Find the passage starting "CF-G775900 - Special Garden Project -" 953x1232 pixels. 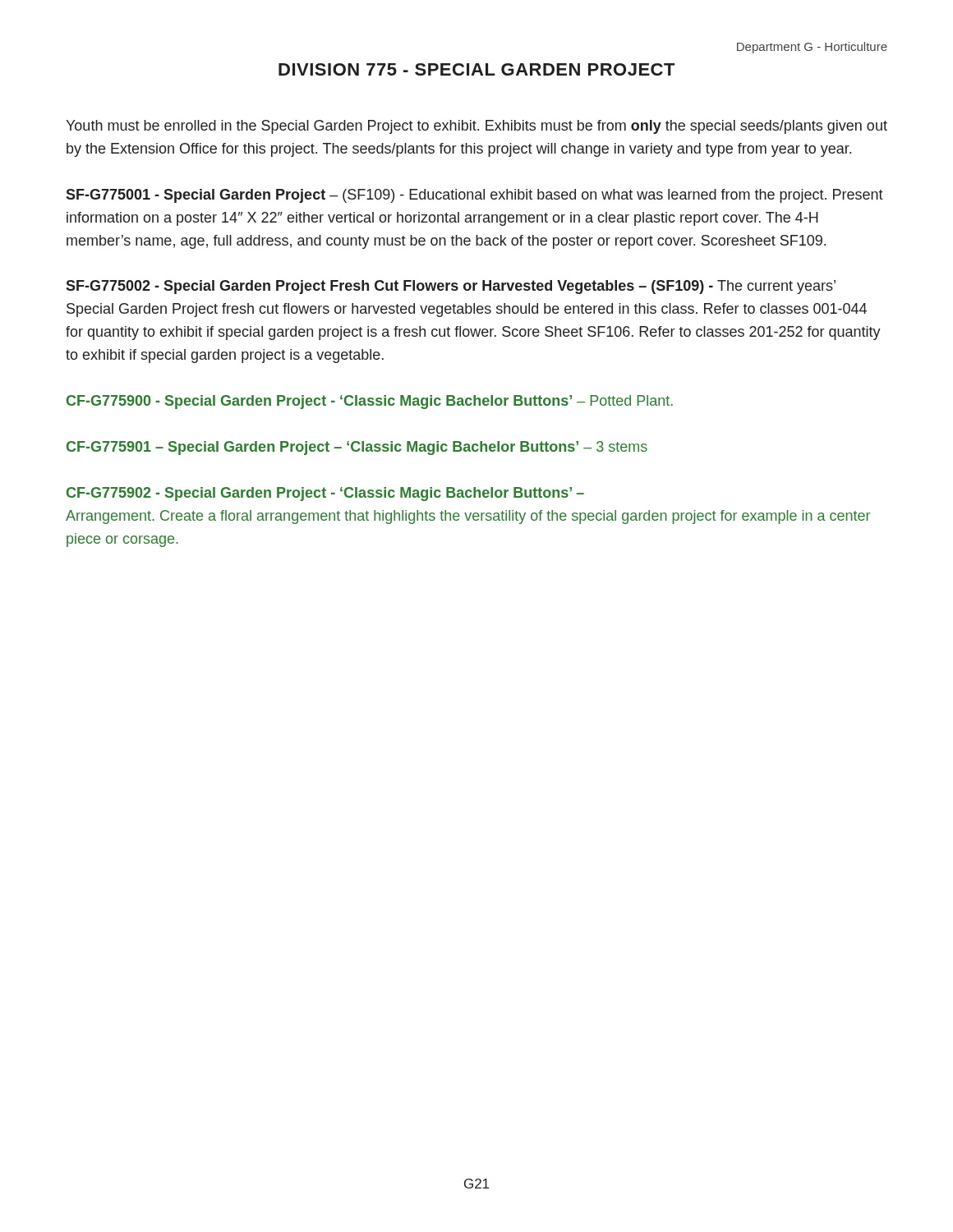click(370, 401)
